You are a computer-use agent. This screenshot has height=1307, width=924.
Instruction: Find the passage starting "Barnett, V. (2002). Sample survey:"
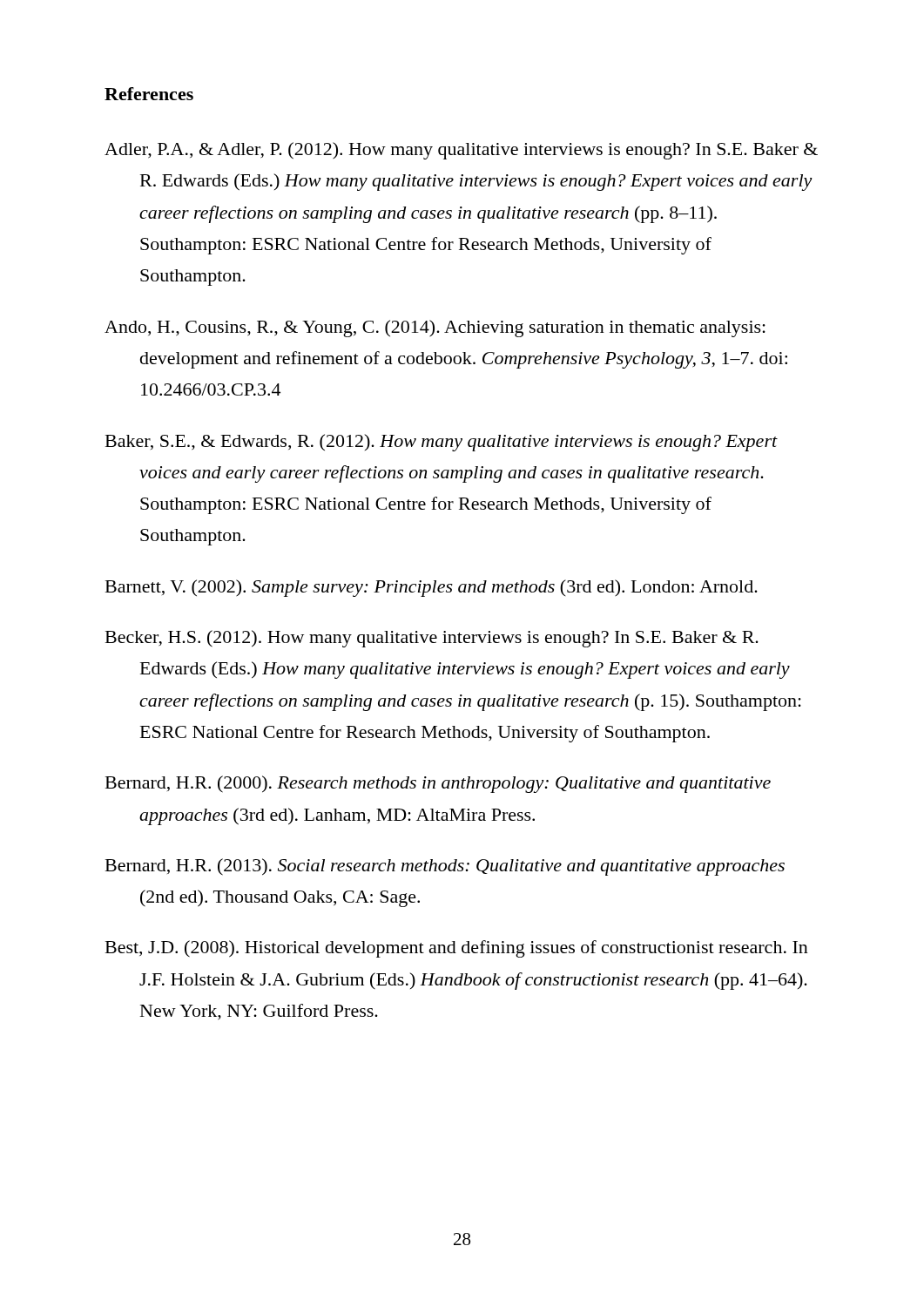431,586
